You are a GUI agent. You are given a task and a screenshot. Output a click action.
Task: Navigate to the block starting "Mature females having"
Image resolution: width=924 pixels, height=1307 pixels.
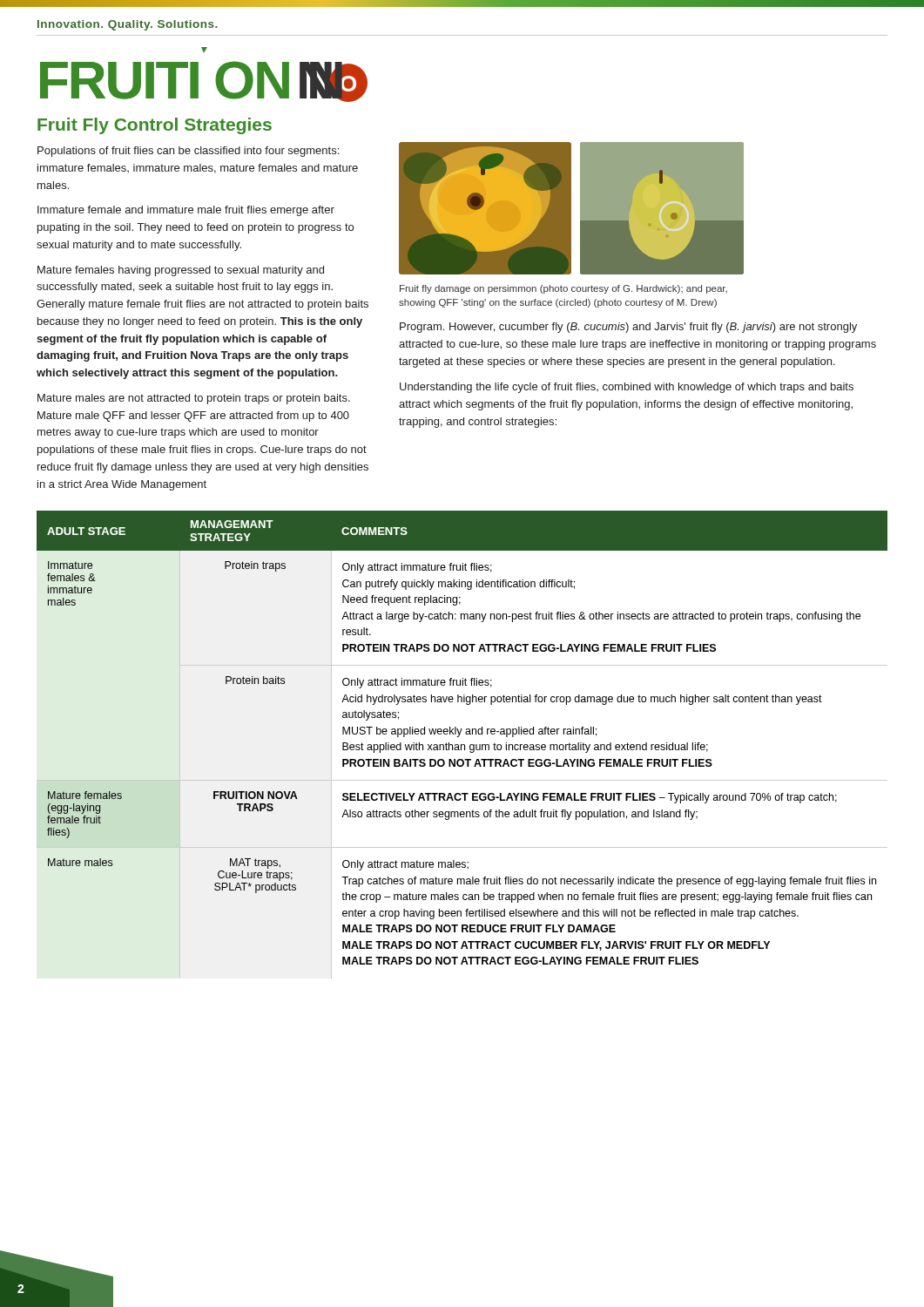[203, 321]
